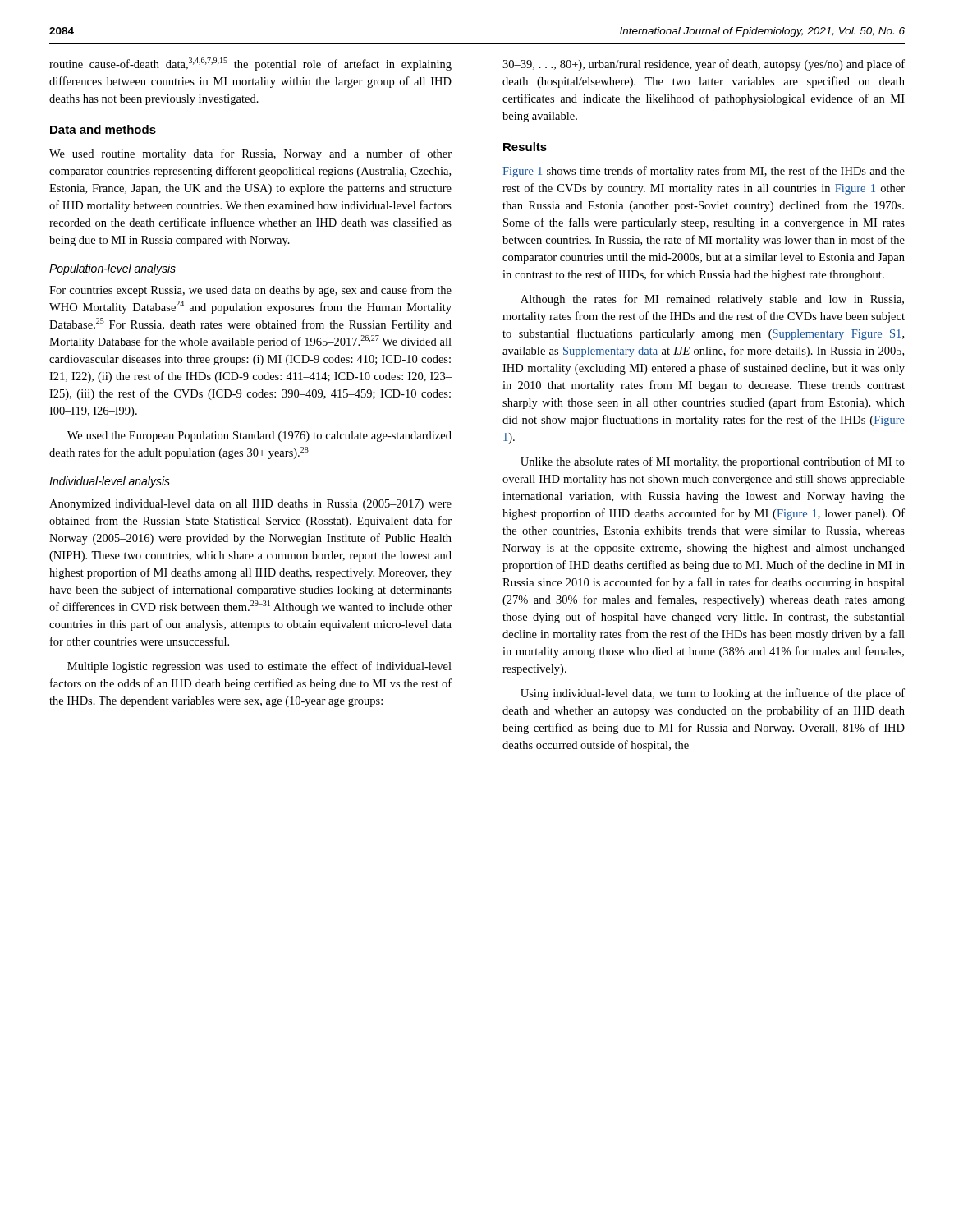Screen dimensions: 1232x954
Task: Navigate to the text block starting "Data and methods"
Action: tap(103, 129)
